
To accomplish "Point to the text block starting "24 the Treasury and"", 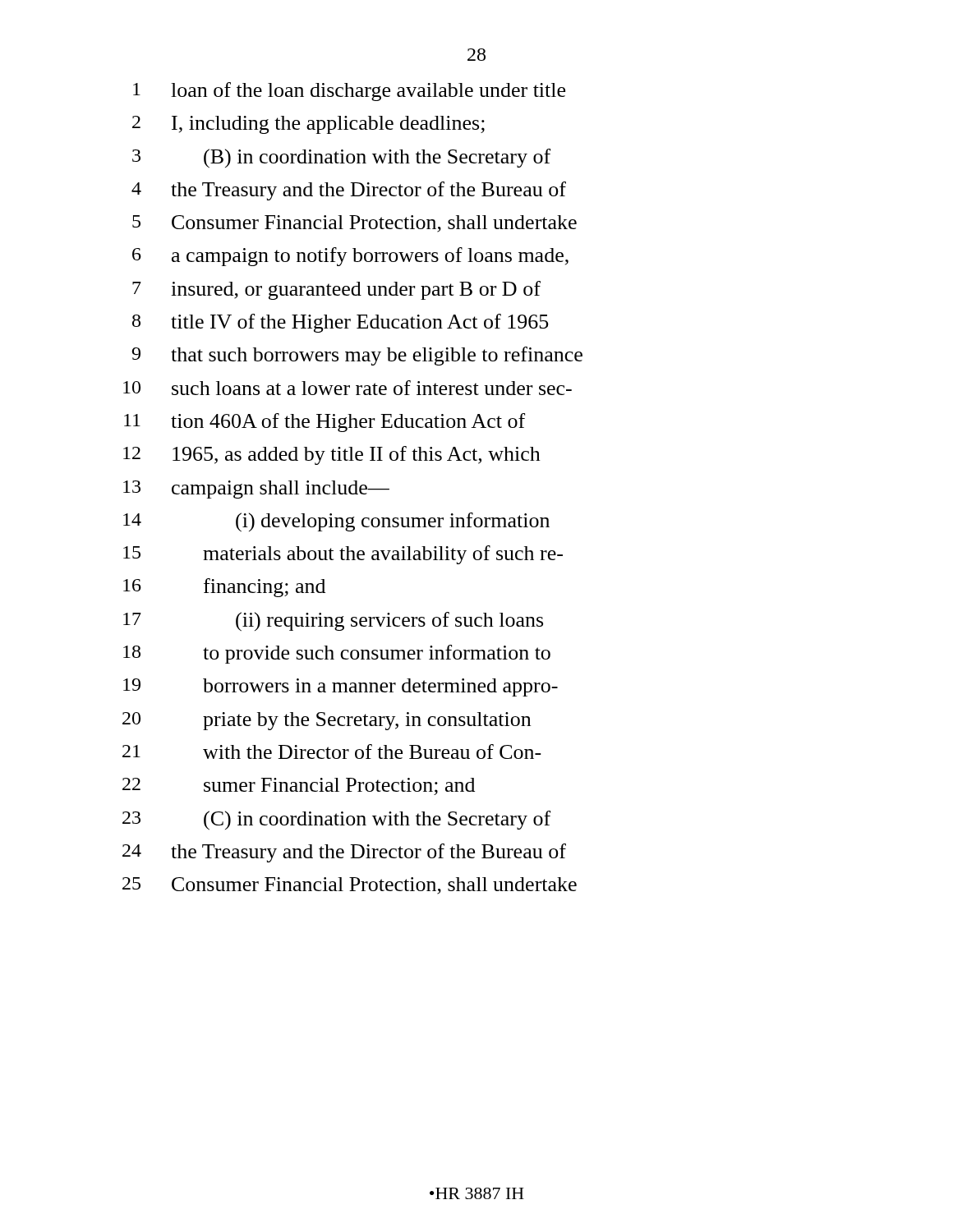I will (x=476, y=852).
